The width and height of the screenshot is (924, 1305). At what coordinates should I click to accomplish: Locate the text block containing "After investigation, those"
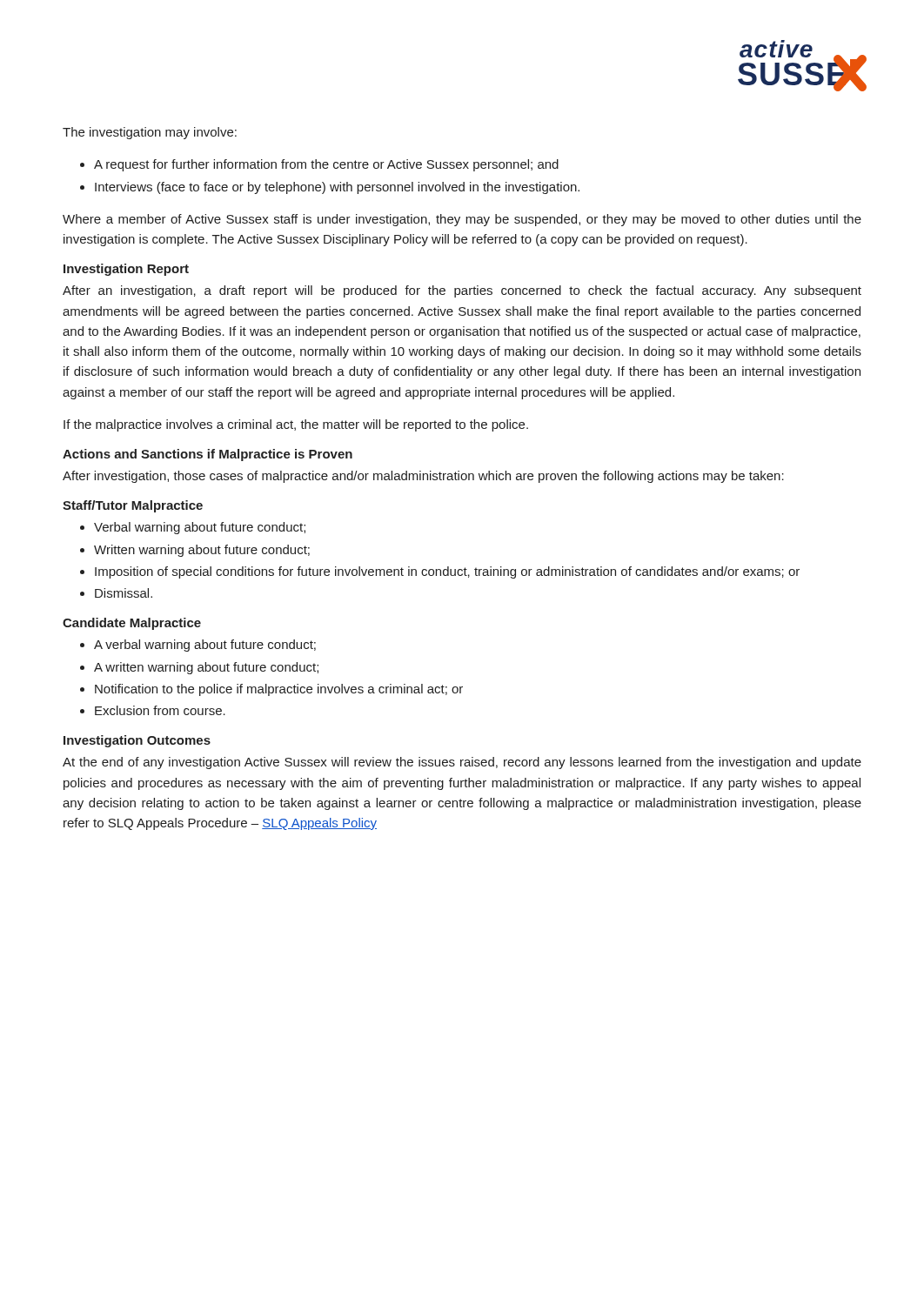pyautogui.click(x=424, y=475)
